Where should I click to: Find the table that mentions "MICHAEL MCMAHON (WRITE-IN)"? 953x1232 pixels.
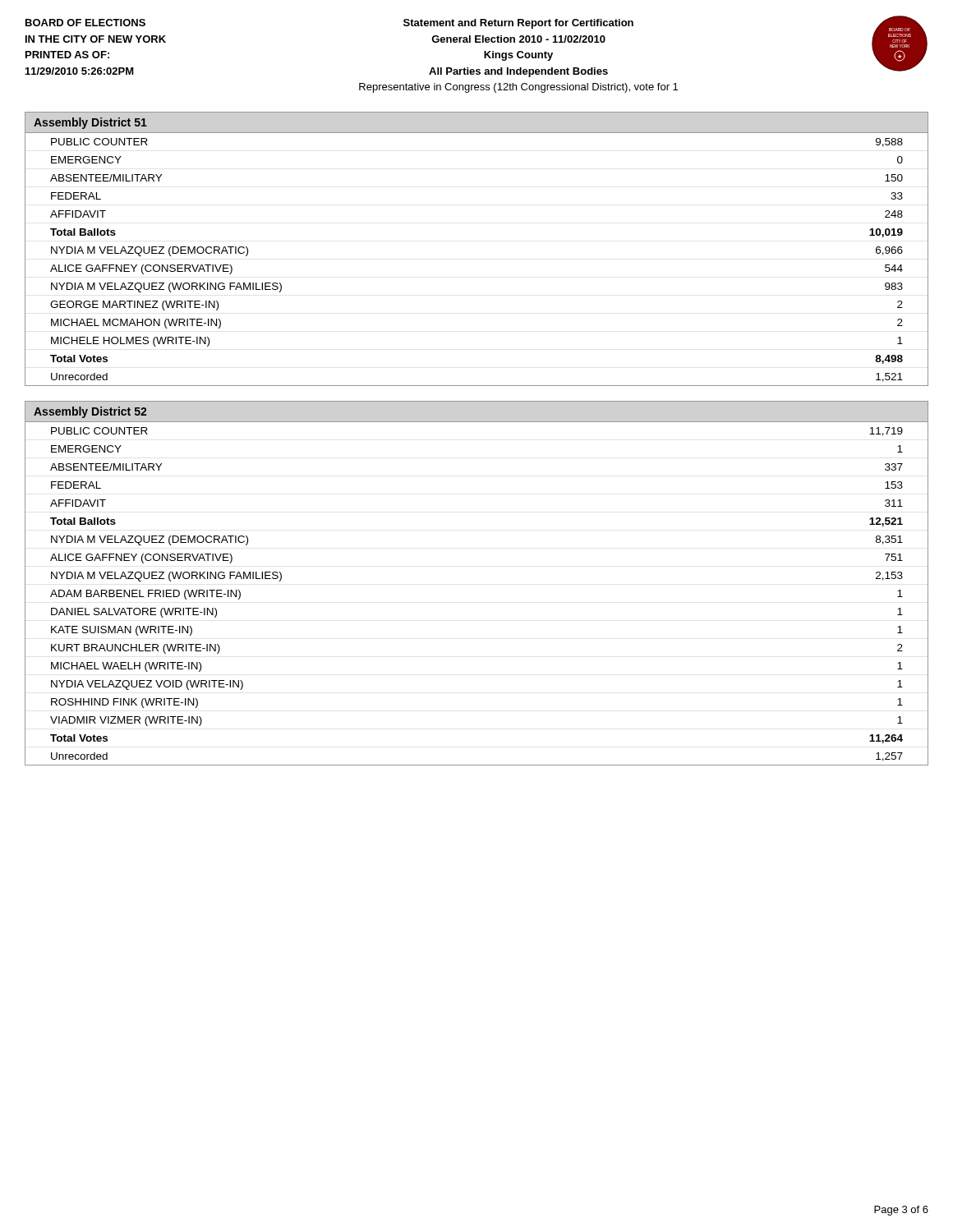tap(476, 259)
